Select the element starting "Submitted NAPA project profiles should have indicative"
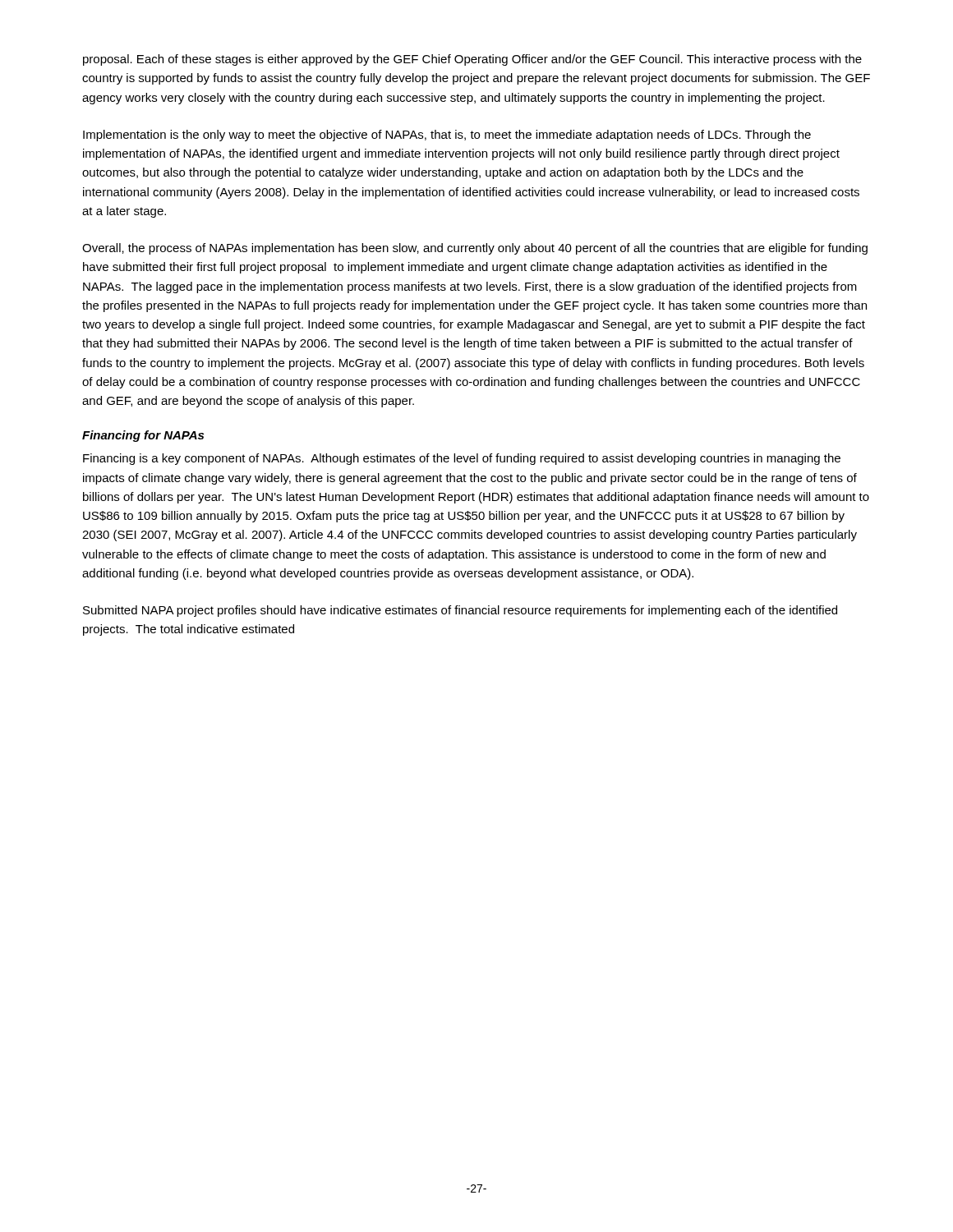 click(460, 619)
